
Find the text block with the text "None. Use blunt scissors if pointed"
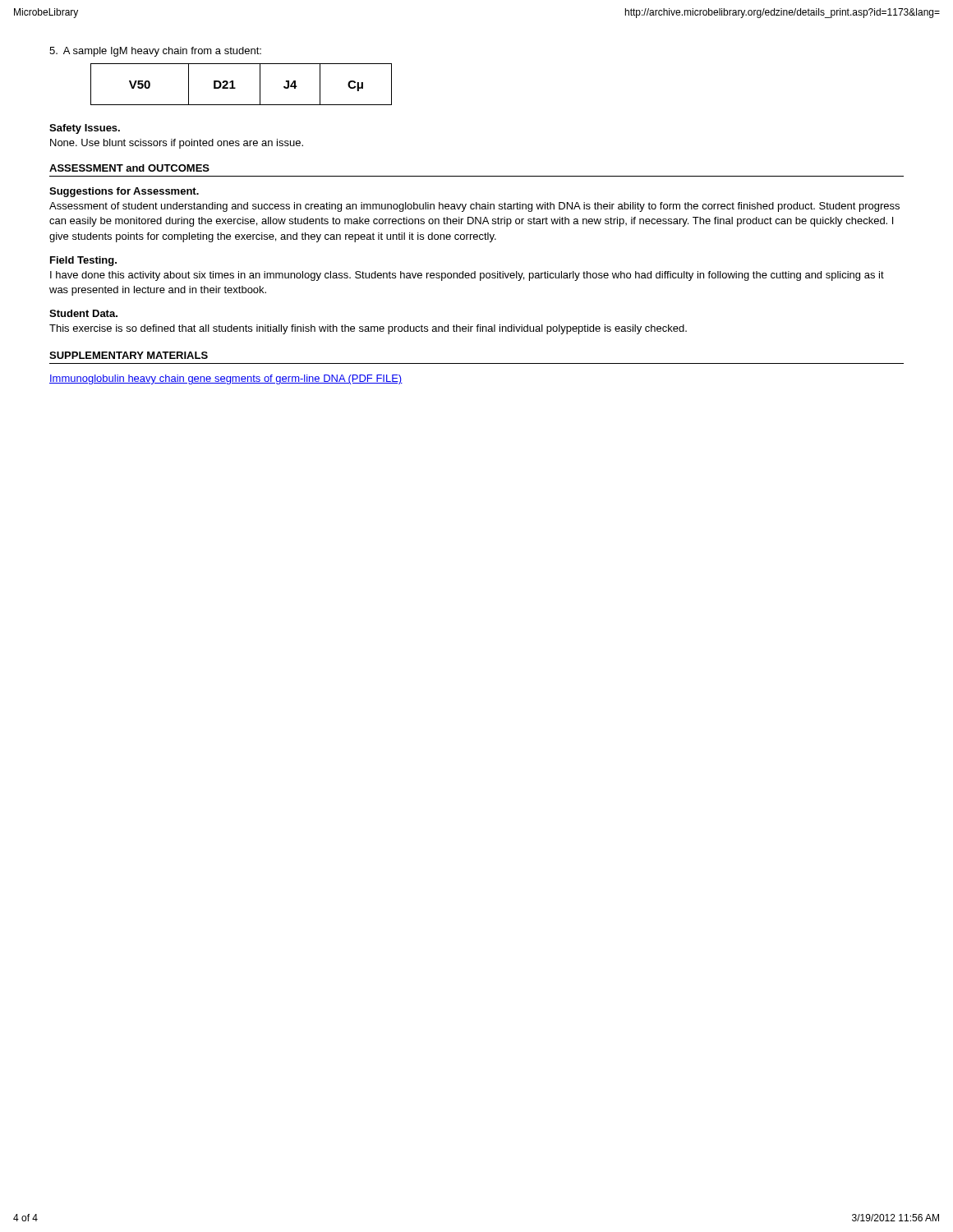tap(177, 143)
